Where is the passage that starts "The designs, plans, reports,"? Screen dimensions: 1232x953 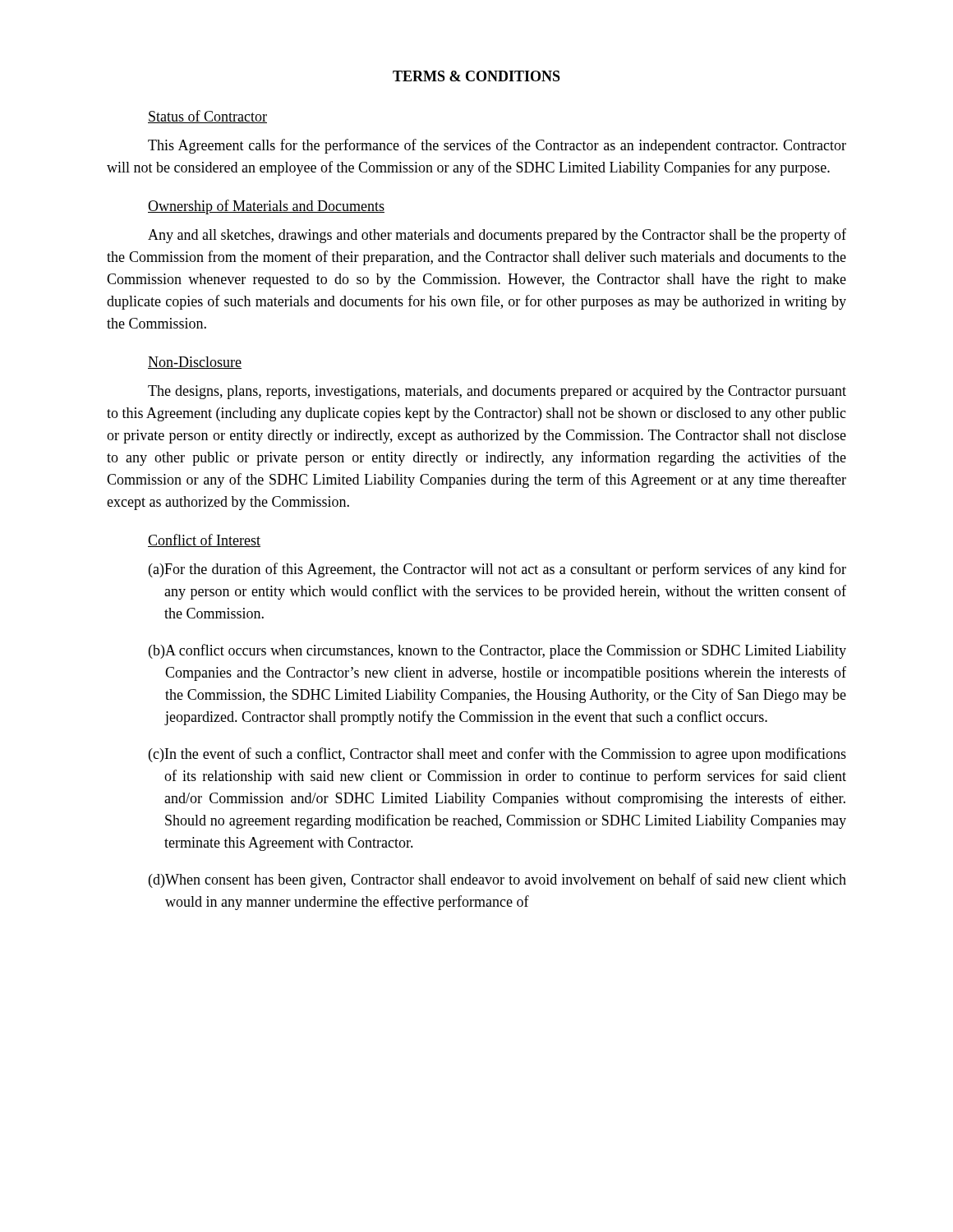coord(476,447)
